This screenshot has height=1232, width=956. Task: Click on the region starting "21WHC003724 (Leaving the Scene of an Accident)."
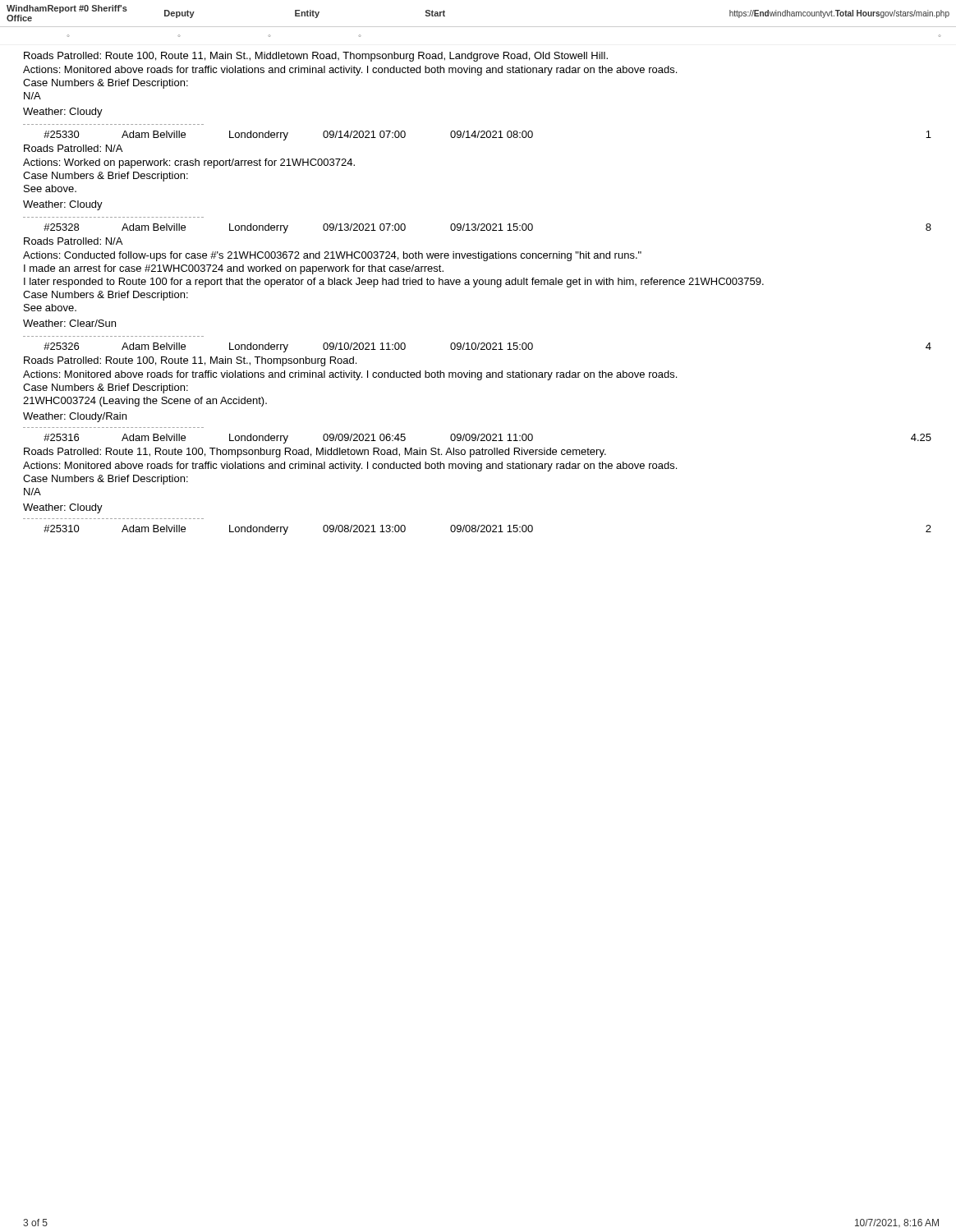tap(145, 400)
